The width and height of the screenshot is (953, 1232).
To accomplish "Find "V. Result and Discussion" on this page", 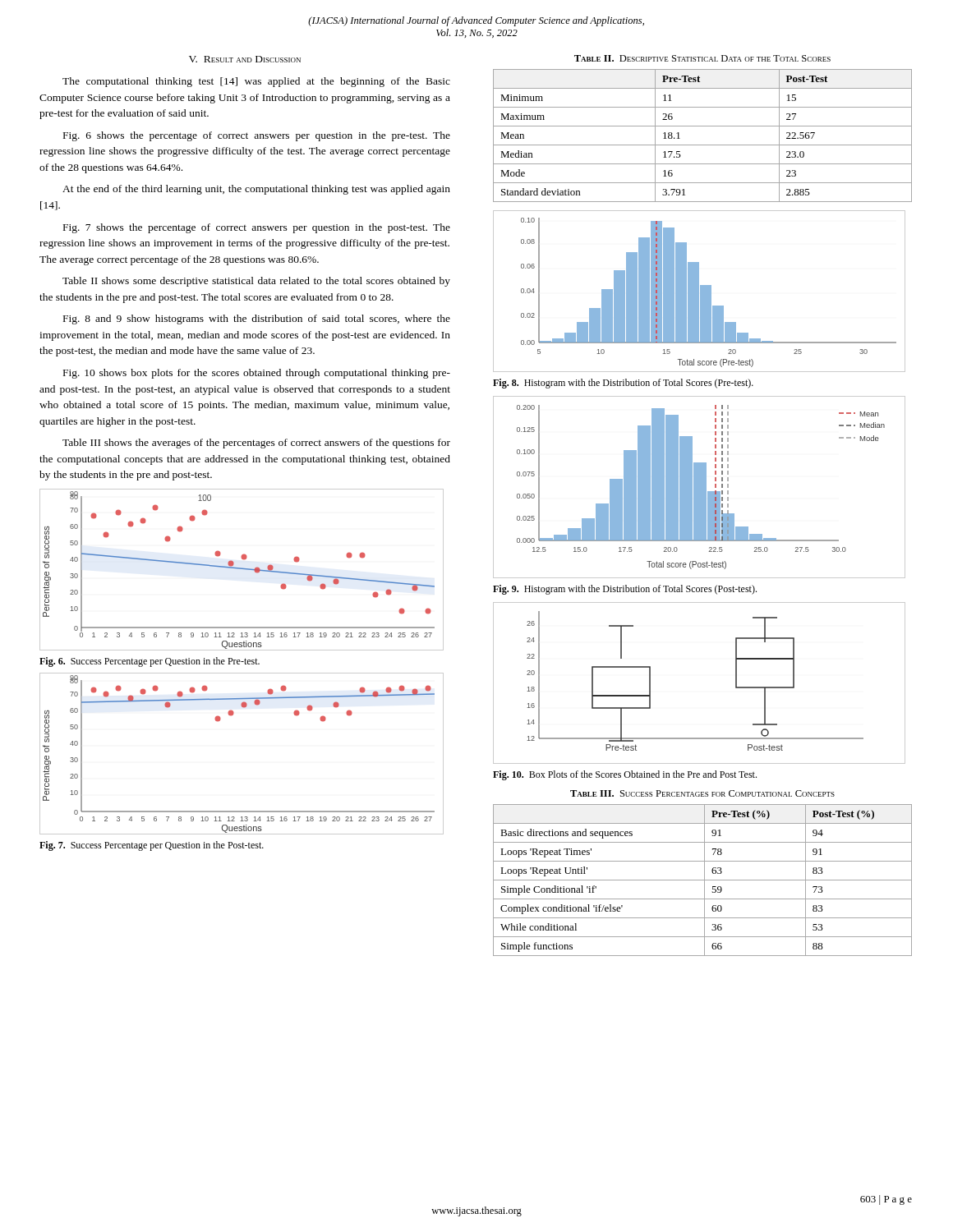I will 245,59.
